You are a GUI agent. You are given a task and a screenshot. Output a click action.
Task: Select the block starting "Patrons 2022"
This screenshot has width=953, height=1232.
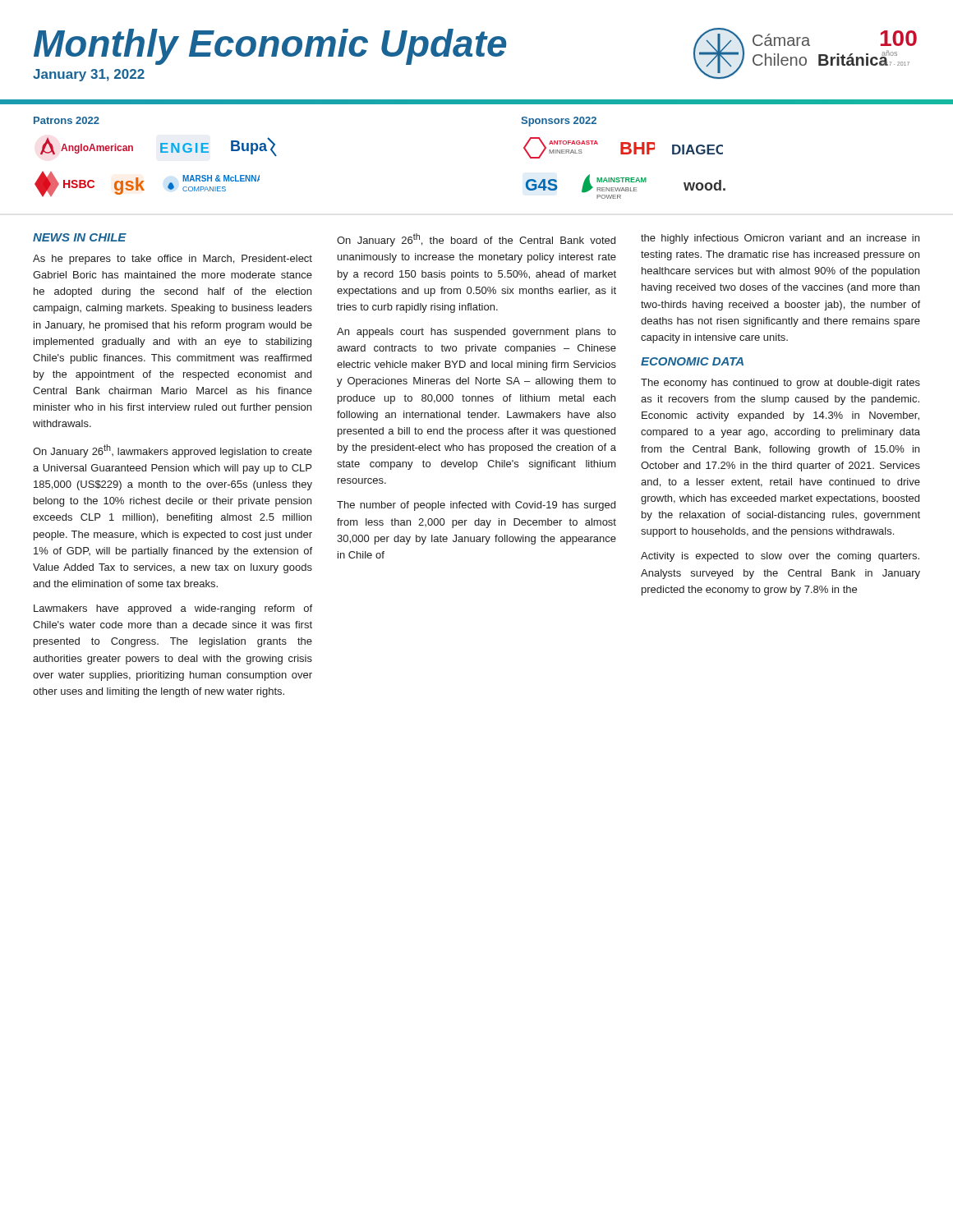[66, 120]
